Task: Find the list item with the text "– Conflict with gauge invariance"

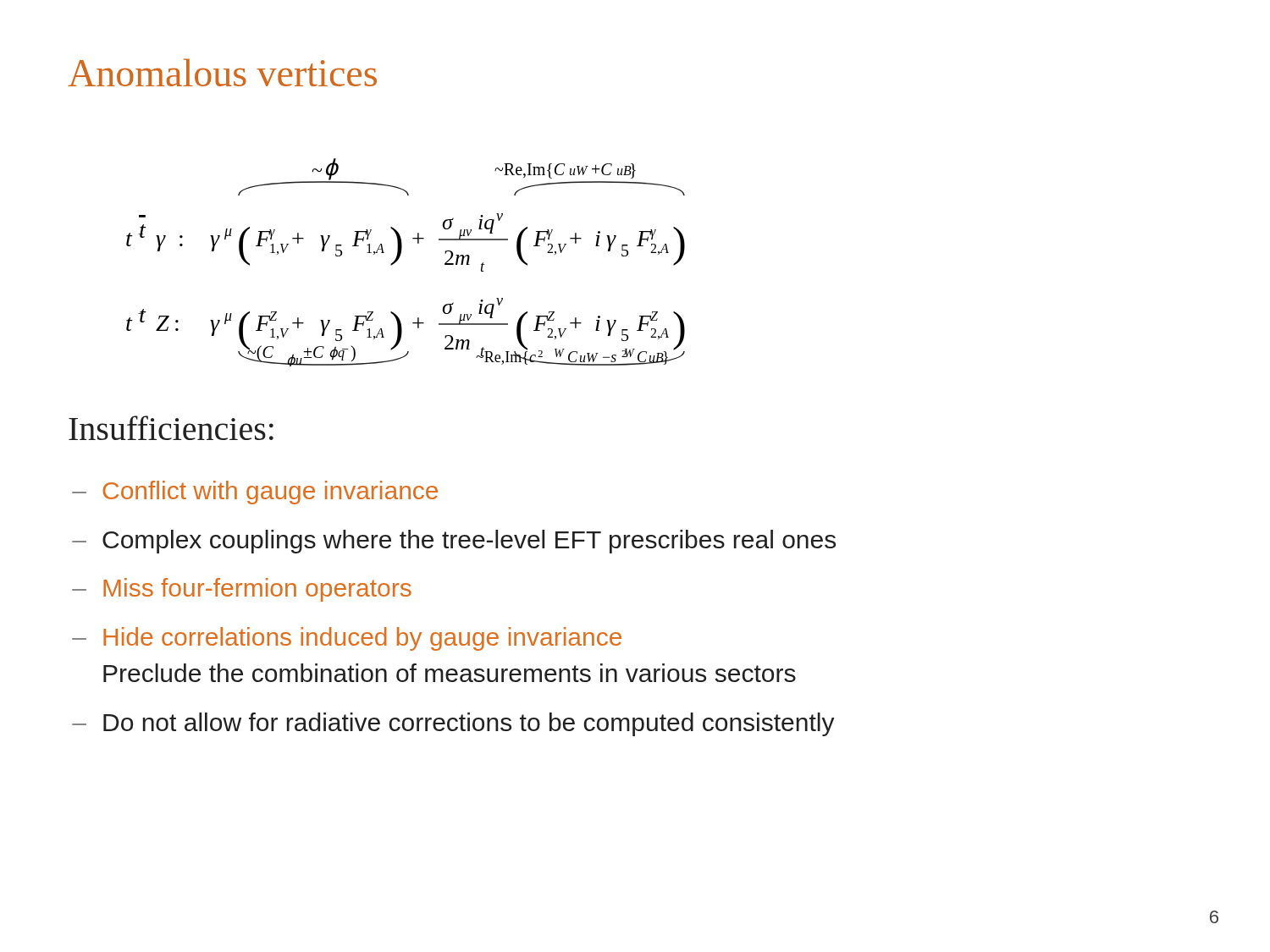Action: [255, 493]
